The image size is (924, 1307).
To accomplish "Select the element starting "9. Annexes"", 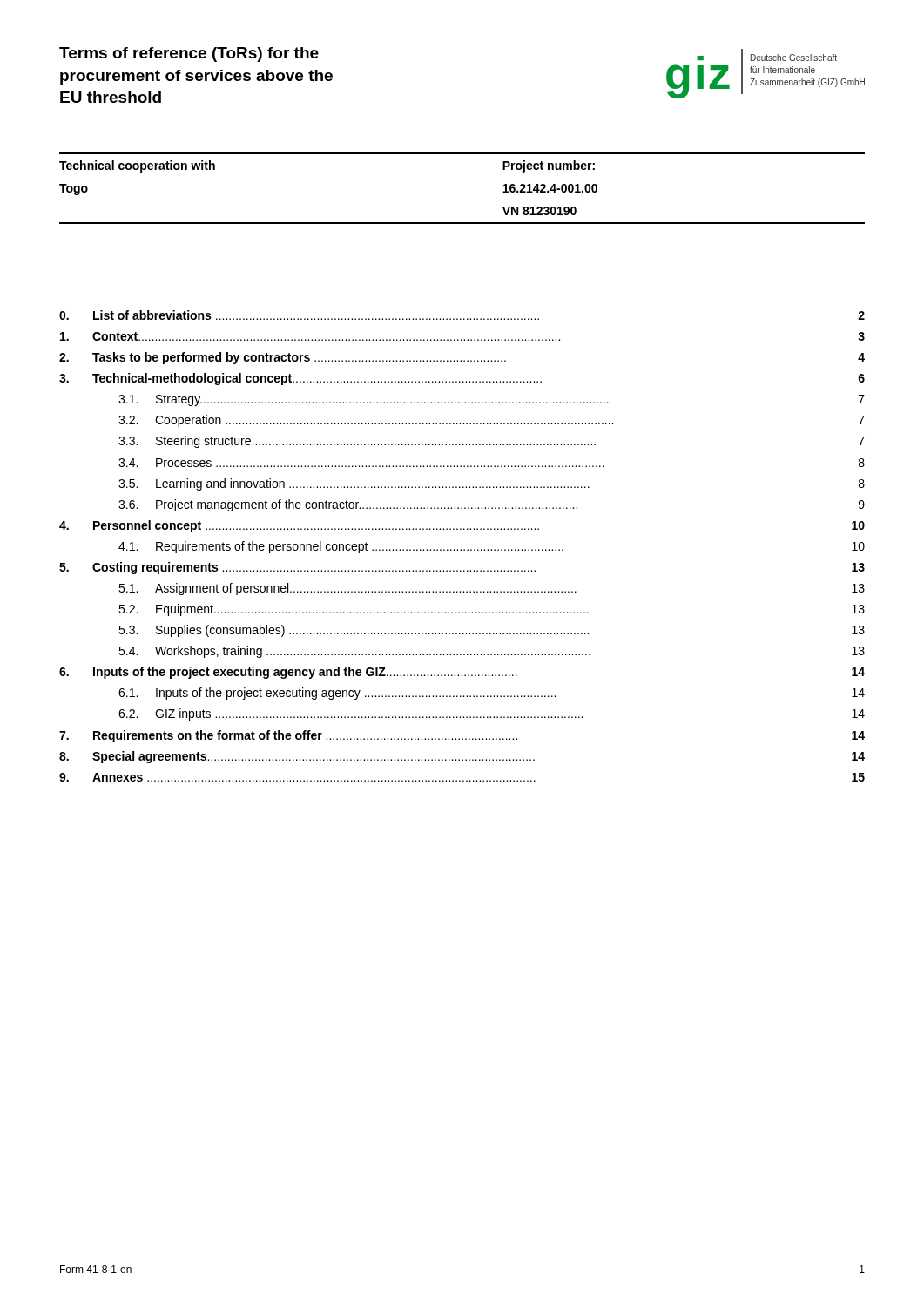I will 462,777.
